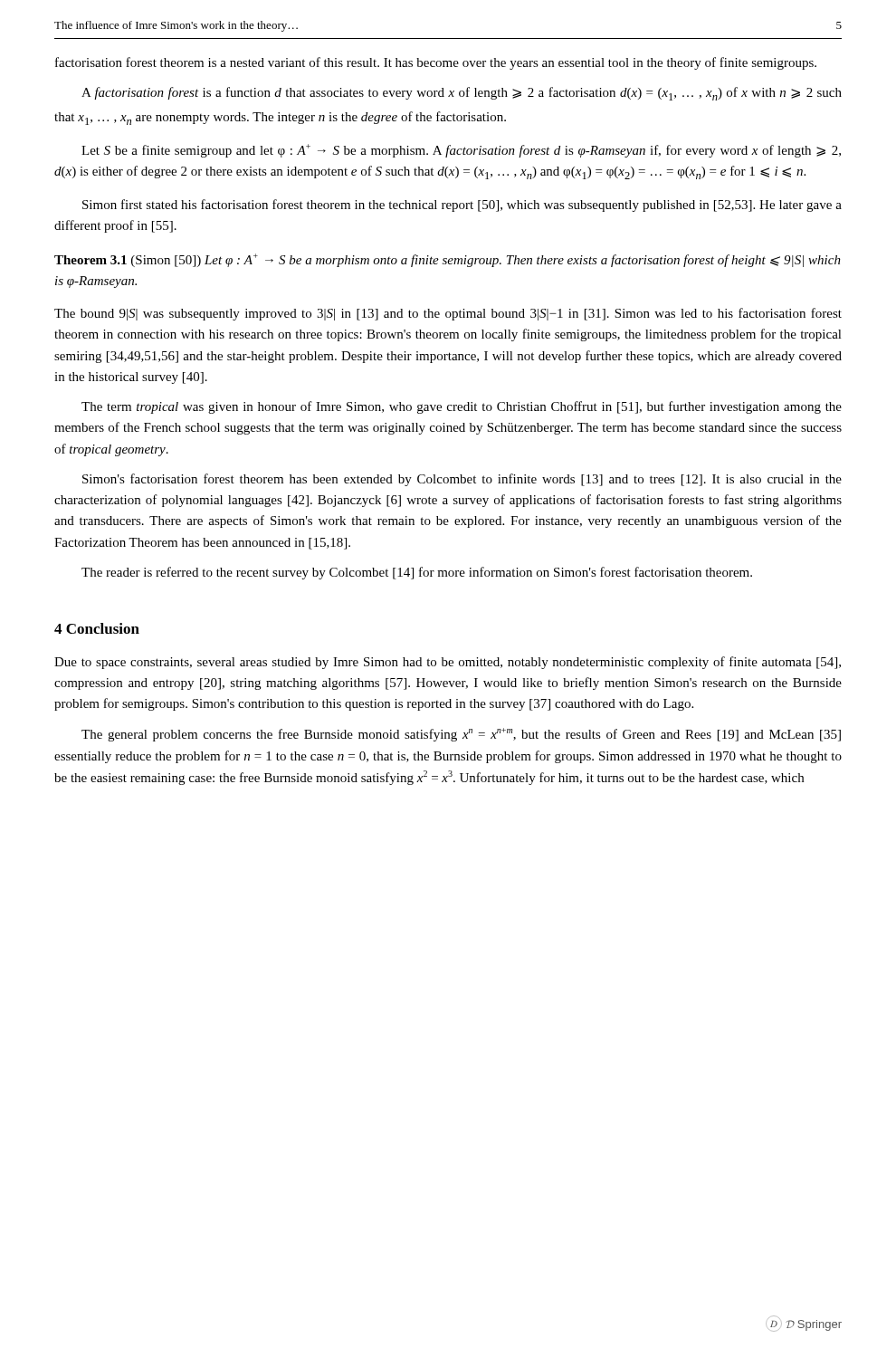Click on the text block containing "The term tropical was"
Screen dimensions: 1358x896
[x=448, y=428]
